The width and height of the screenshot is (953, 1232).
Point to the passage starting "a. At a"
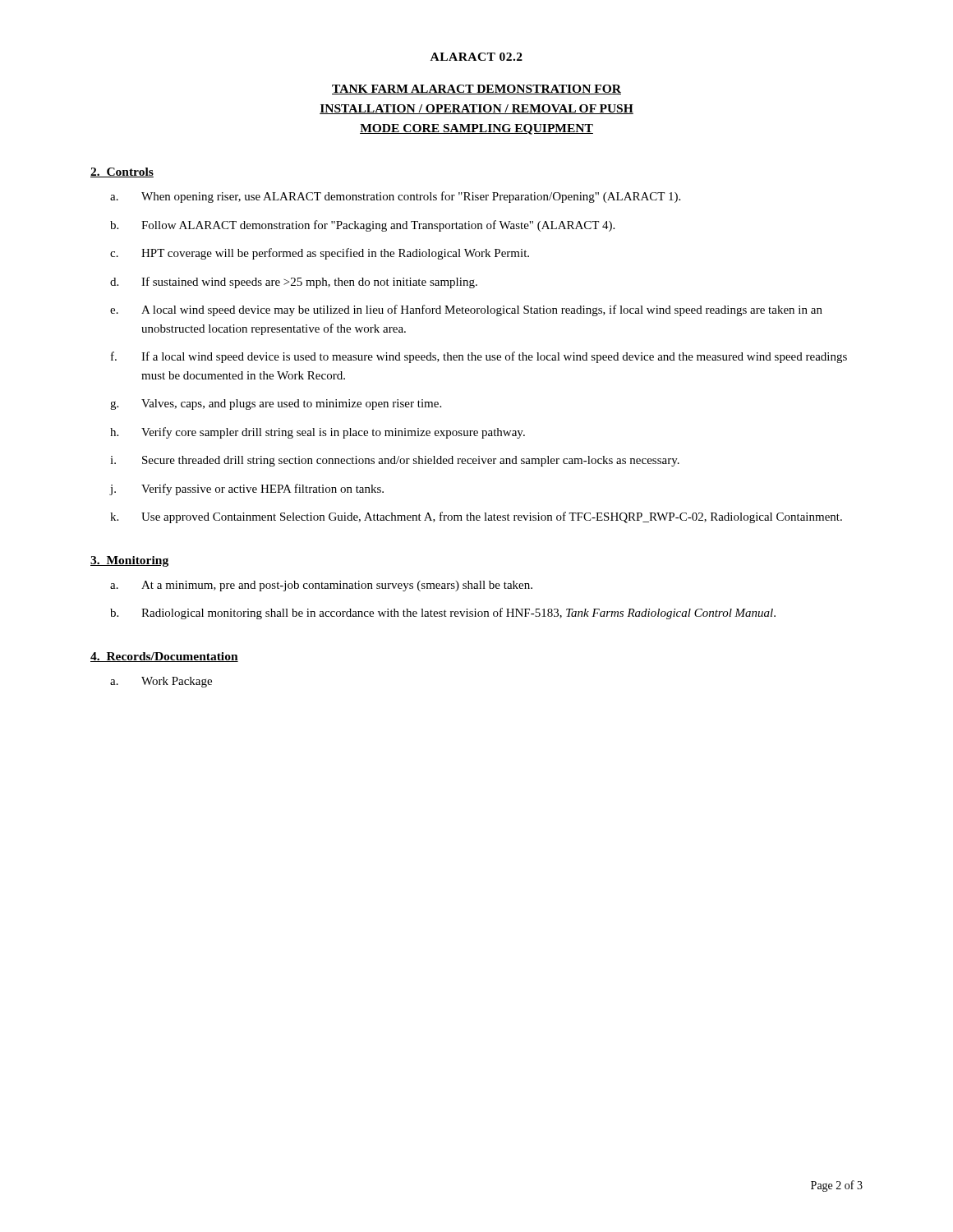(476, 585)
